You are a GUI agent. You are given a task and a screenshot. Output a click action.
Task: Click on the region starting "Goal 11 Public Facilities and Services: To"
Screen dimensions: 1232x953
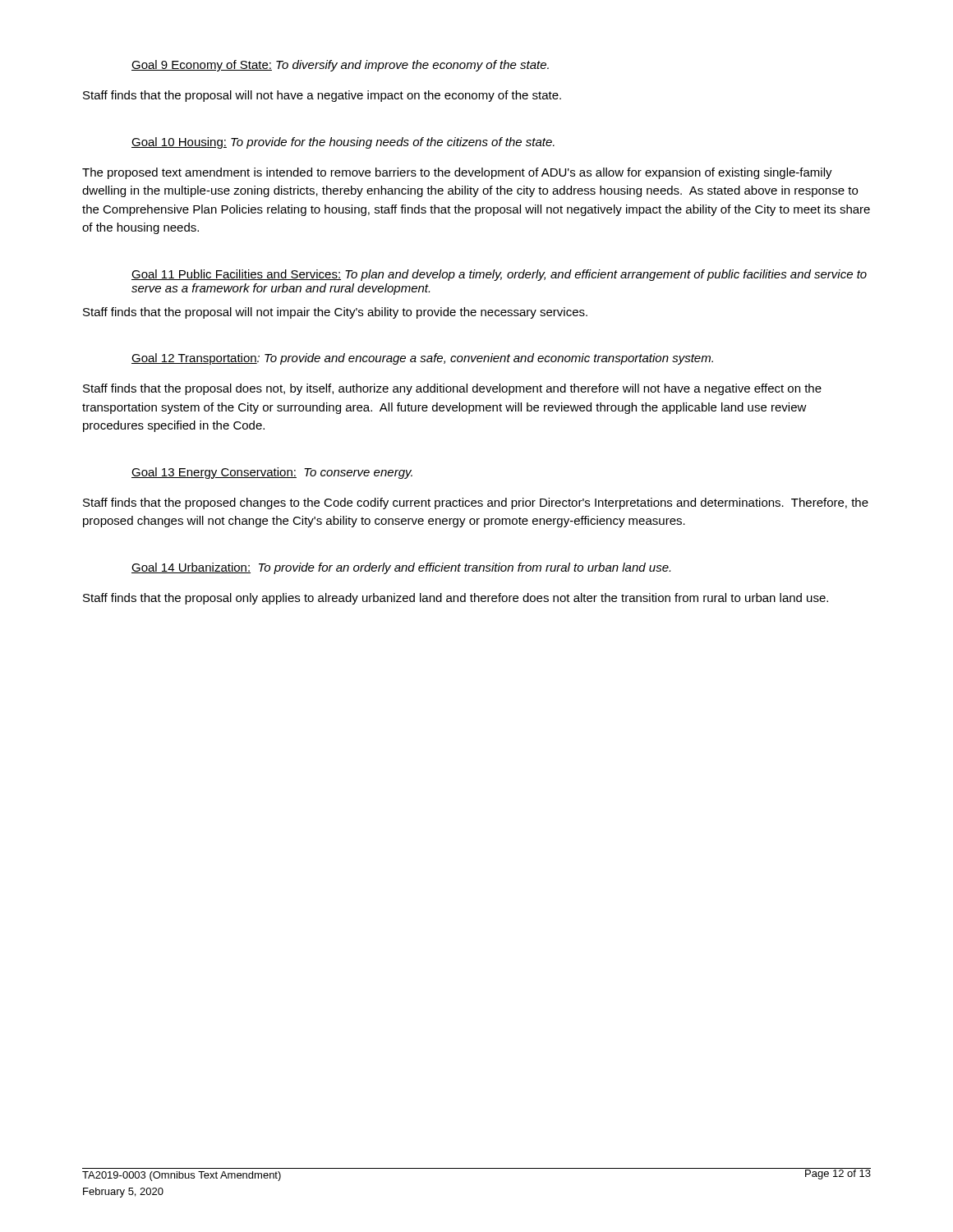coord(499,280)
